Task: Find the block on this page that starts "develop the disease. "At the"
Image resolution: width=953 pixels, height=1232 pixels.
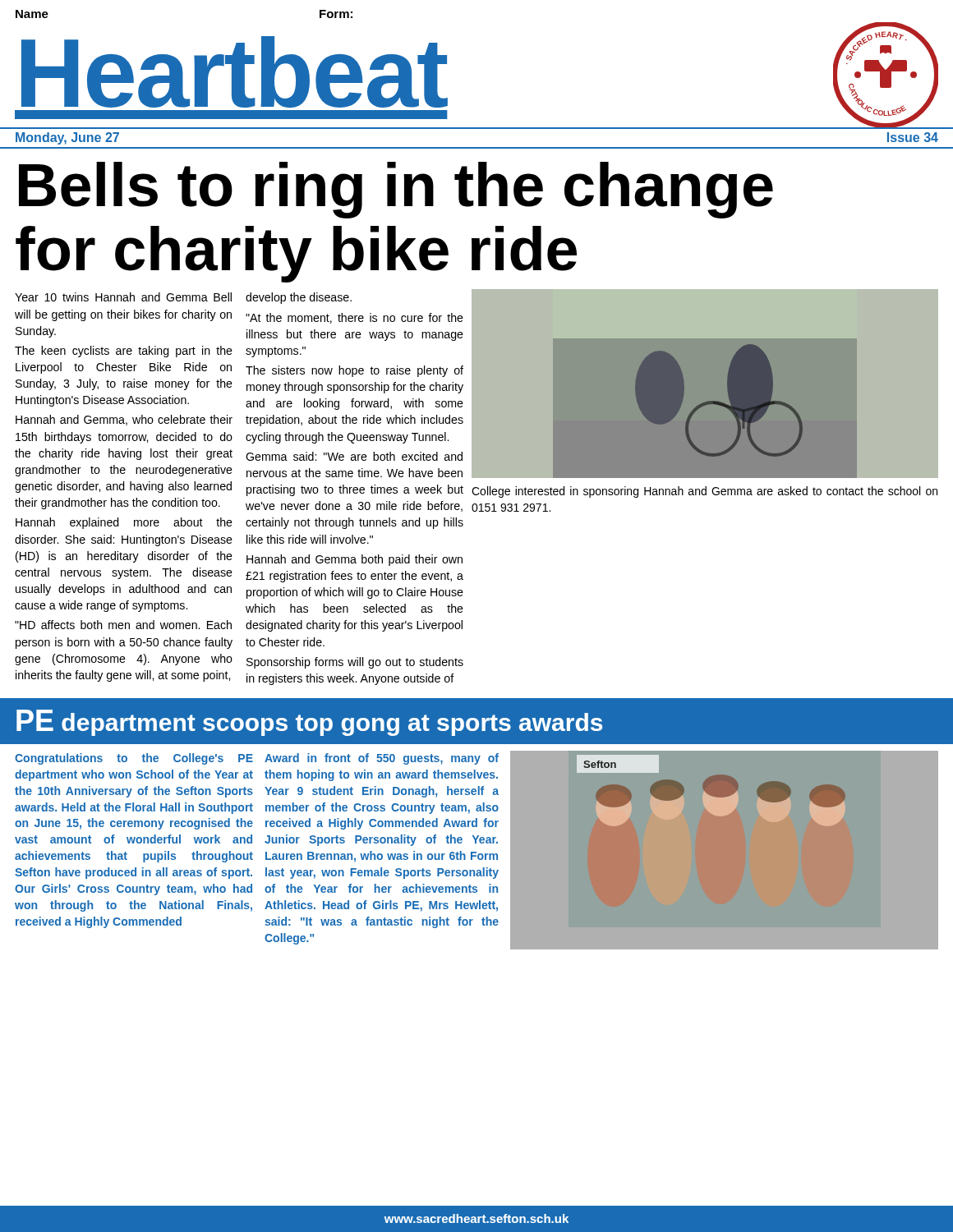Action: pos(355,488)
